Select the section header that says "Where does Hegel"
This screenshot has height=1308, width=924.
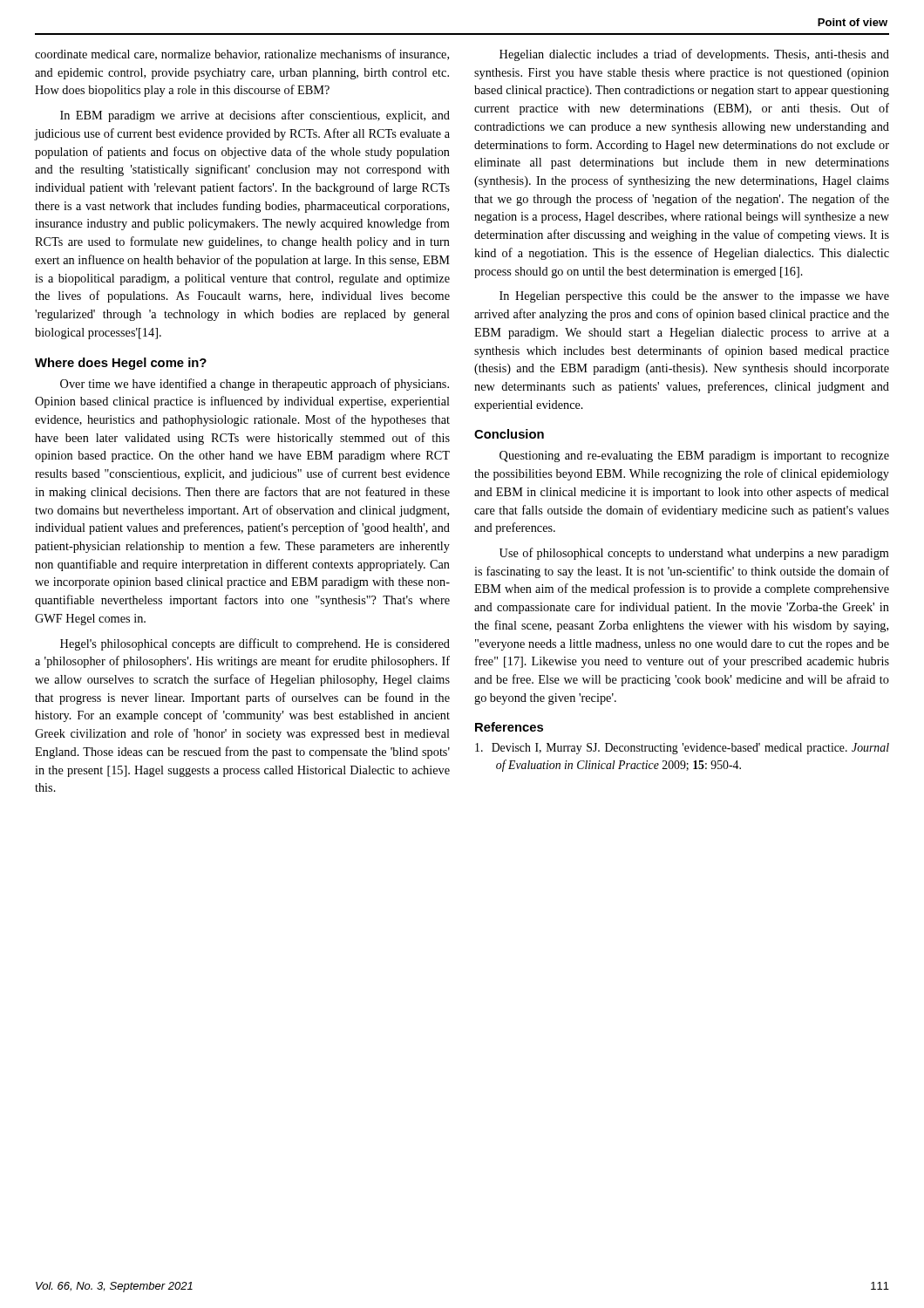click(121, 362)
